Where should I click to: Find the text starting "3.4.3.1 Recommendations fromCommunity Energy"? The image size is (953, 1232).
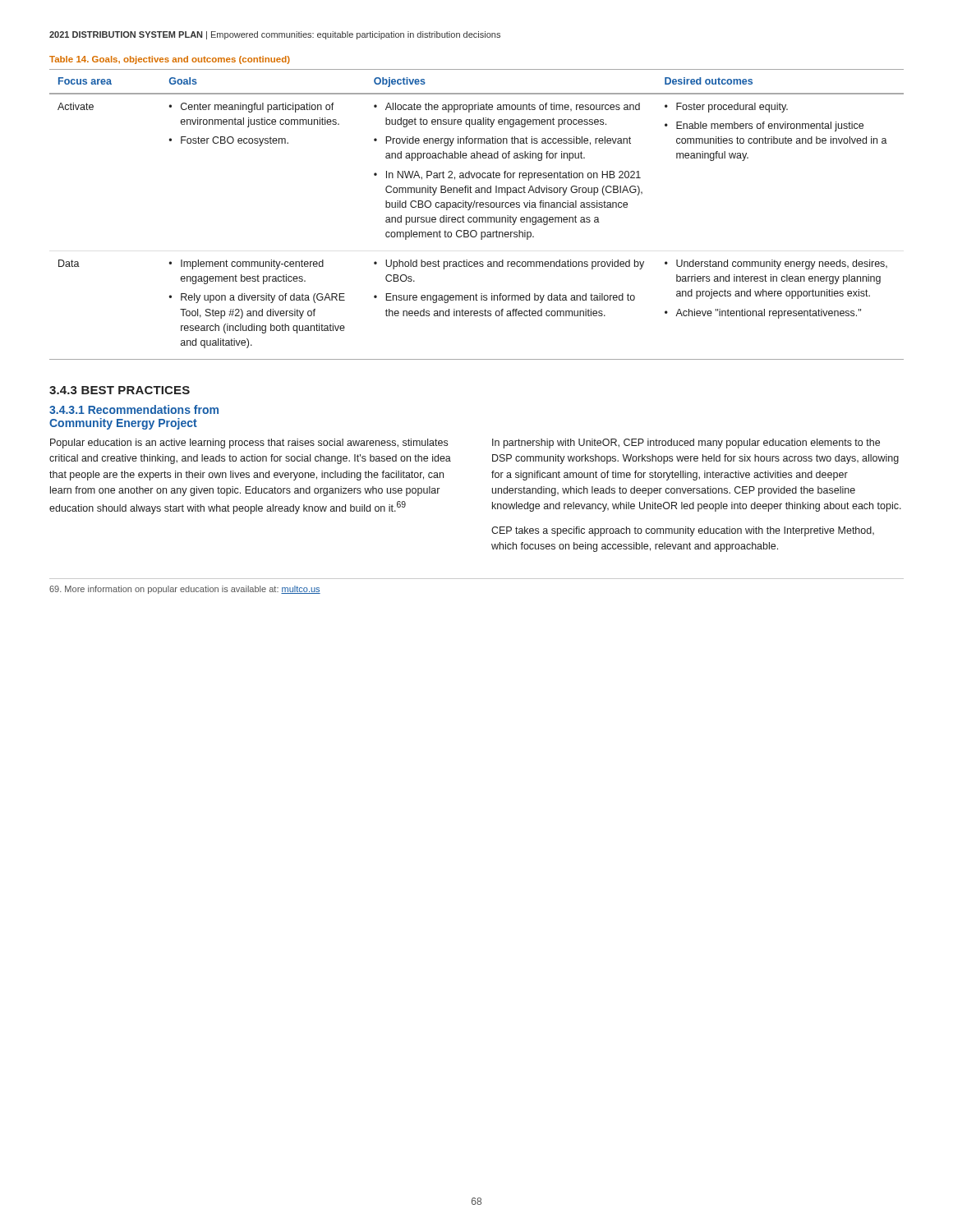(x=134, y=409)
